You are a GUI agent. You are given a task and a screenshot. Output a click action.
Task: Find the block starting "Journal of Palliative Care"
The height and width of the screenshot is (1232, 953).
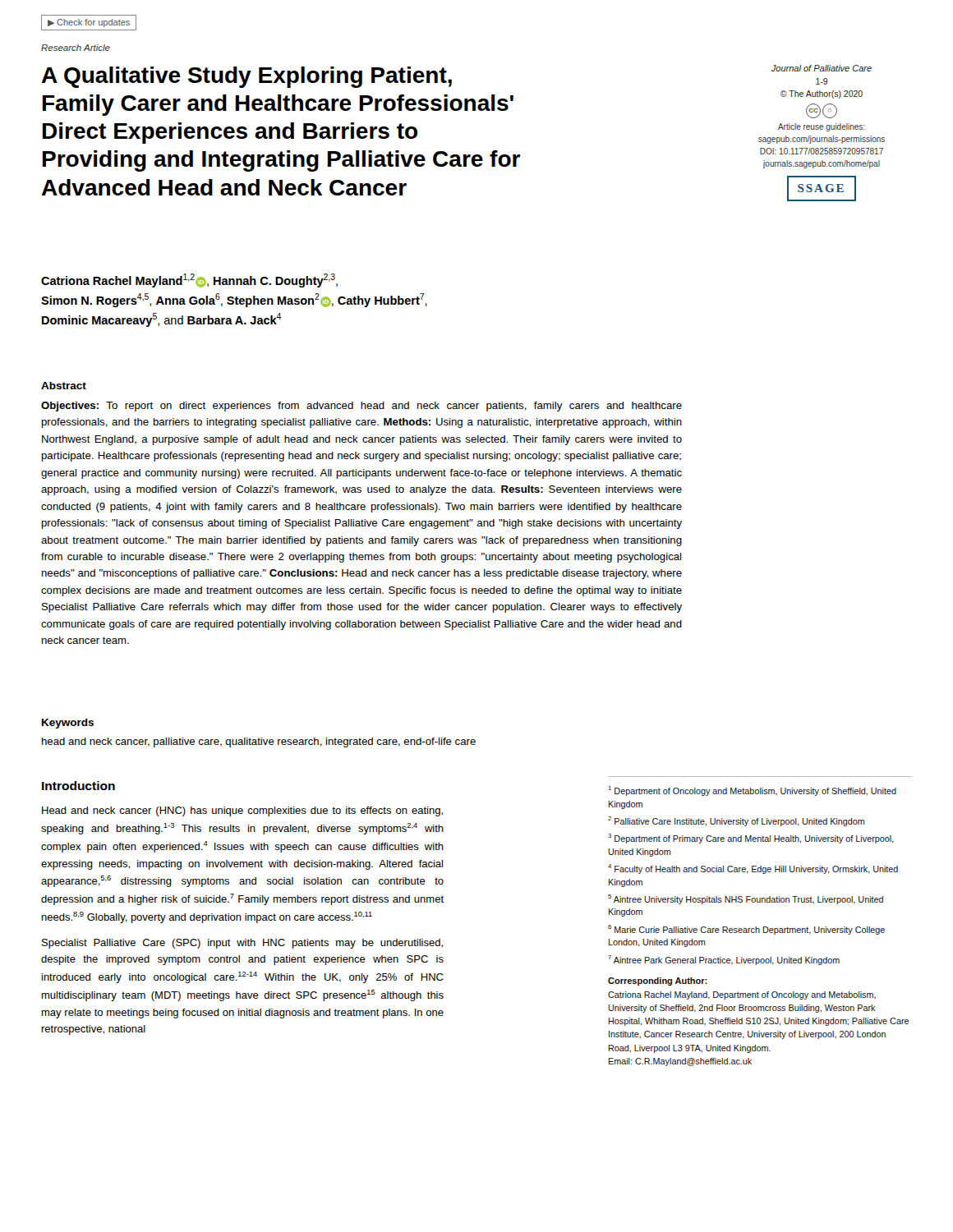[822, 131]
